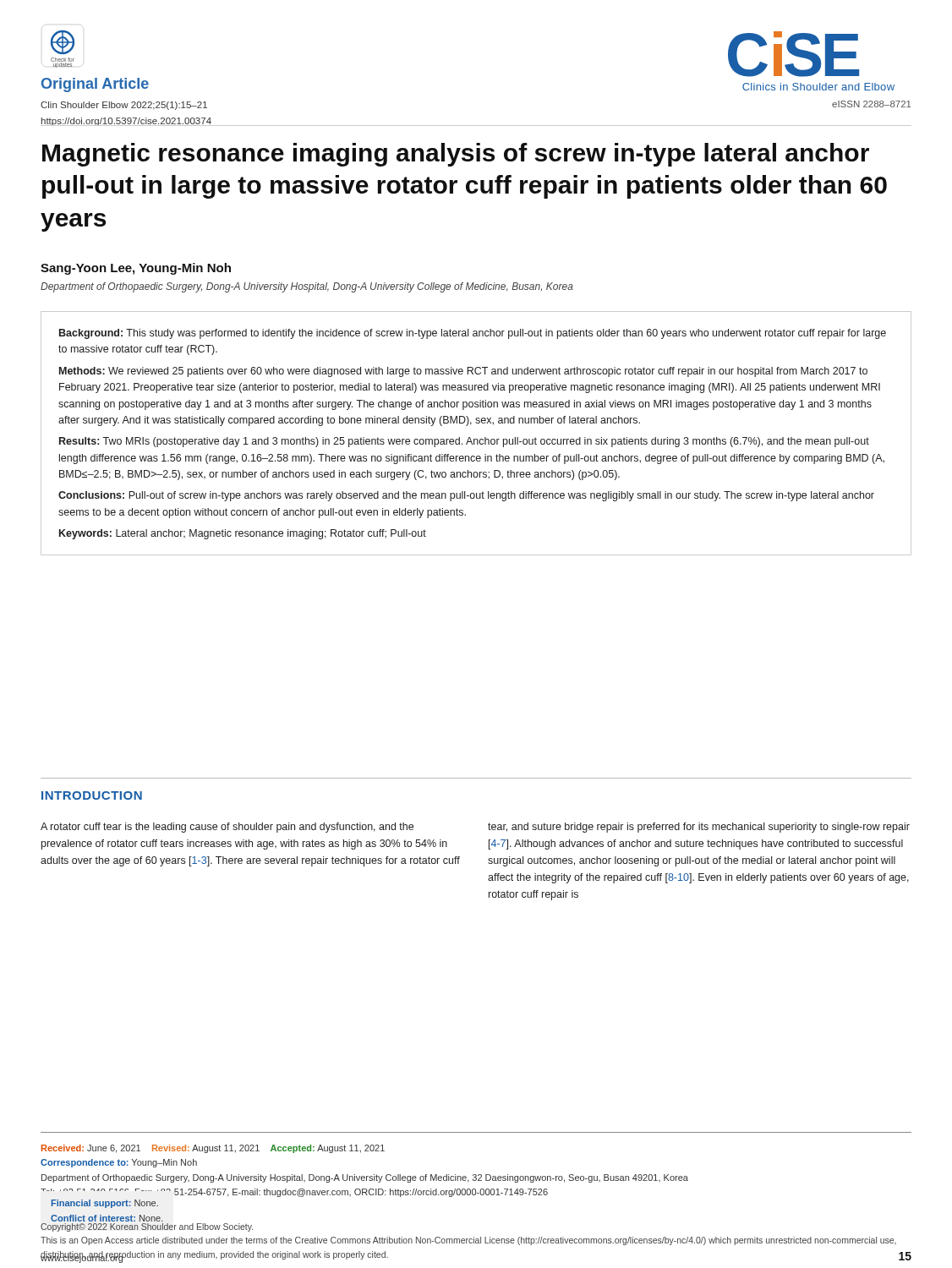Point to the element starting "Background: This study"
The image size is (952, 1268).
click(x=476, y=434)
